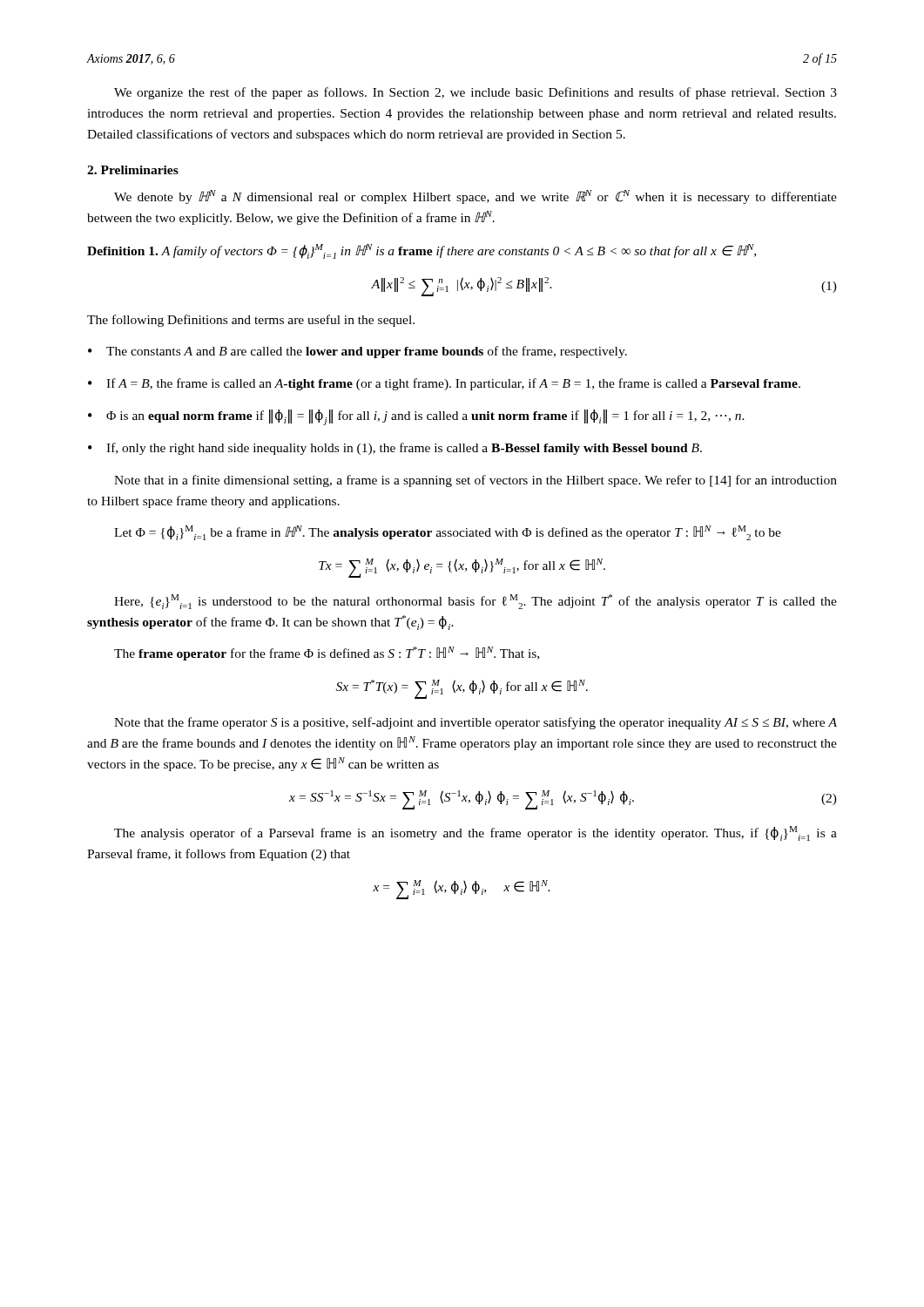Point to the block beginning "• Φ is an equal norm frame"
Screen dimensions: 1307x924
click(x=462, y=417)
